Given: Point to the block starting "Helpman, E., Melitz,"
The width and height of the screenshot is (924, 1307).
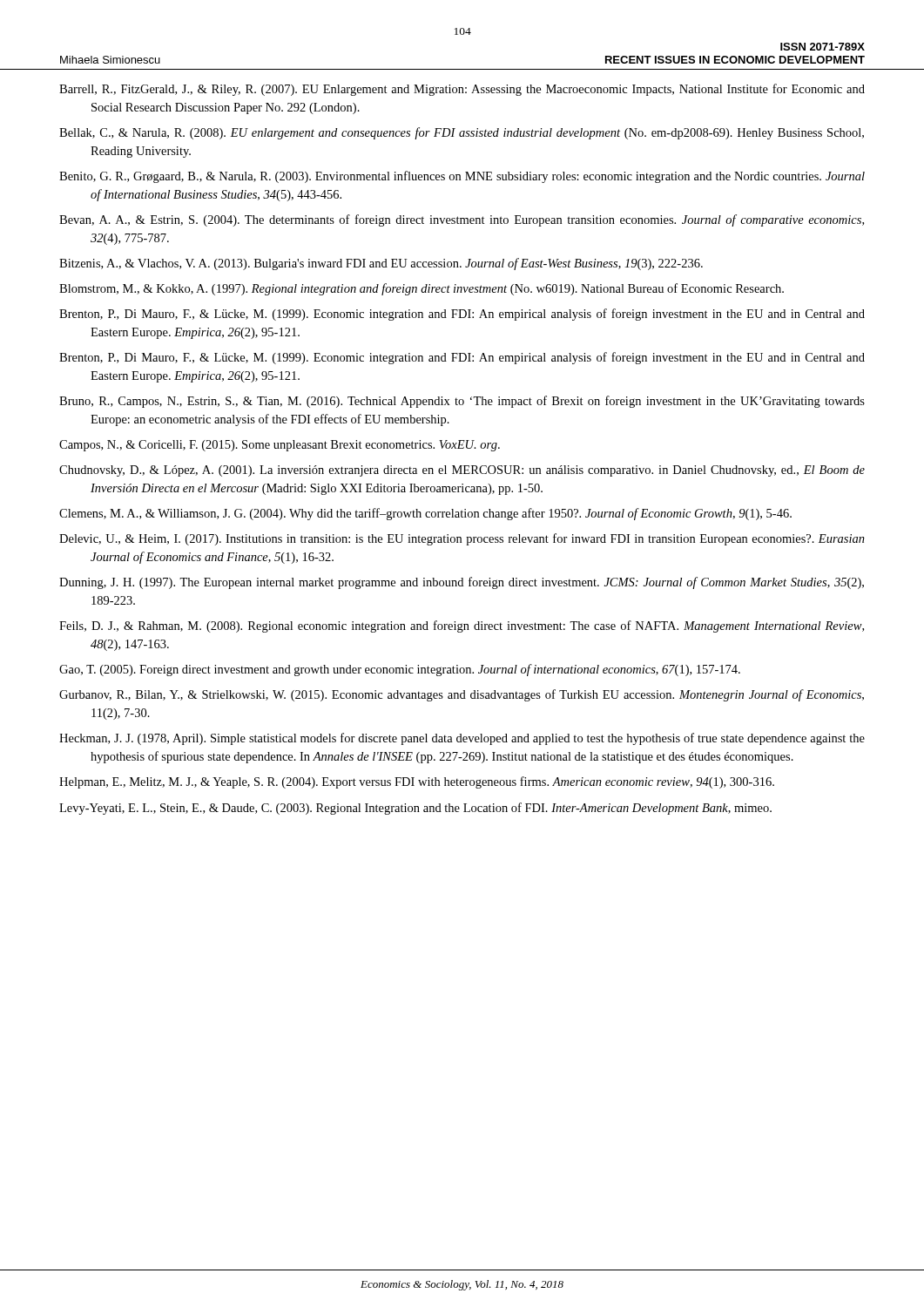Looking at the screenshot, I should 417,782.
